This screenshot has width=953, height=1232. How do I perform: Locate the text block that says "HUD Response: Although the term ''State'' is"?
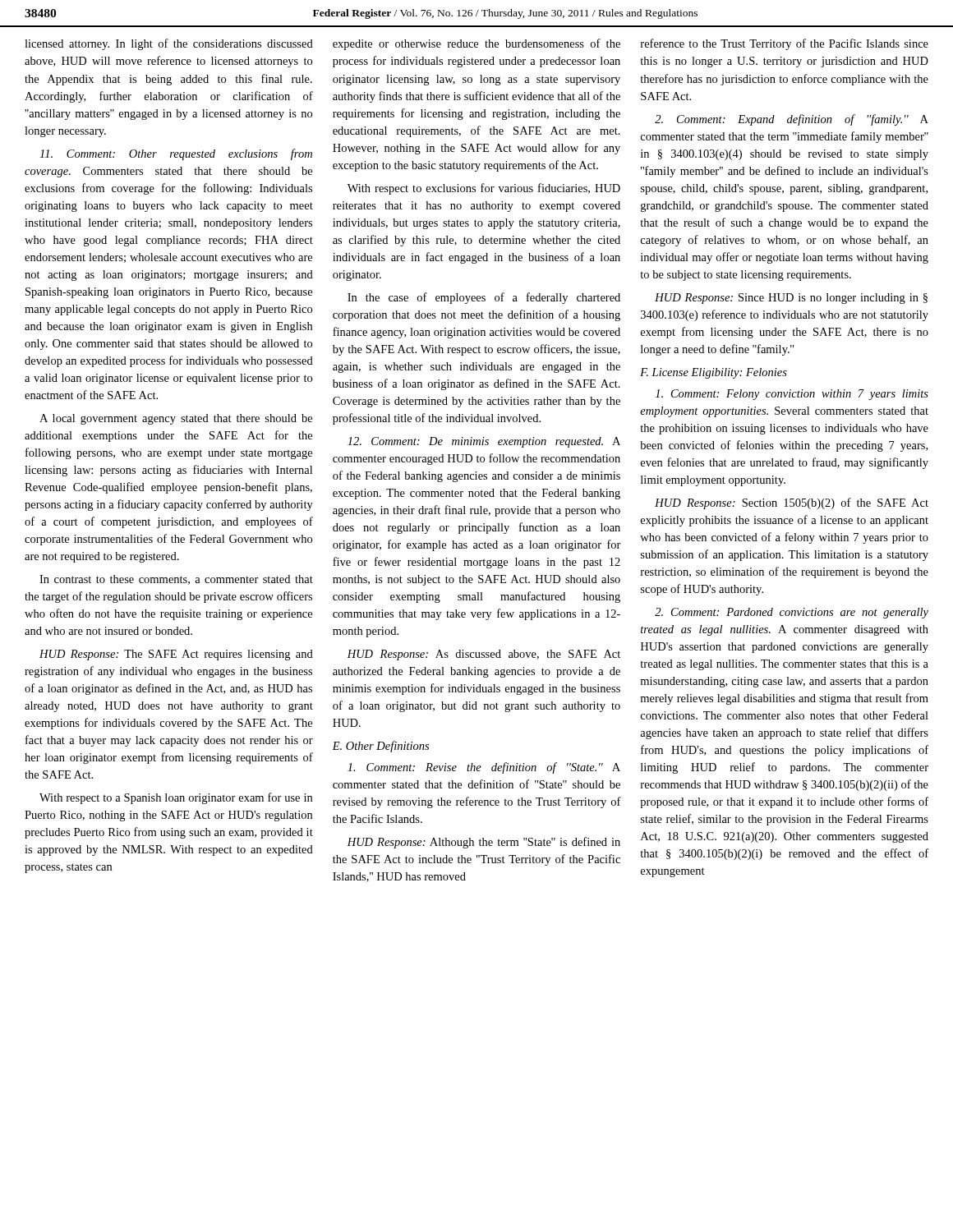pyautogui.click(x=477, y=860)
